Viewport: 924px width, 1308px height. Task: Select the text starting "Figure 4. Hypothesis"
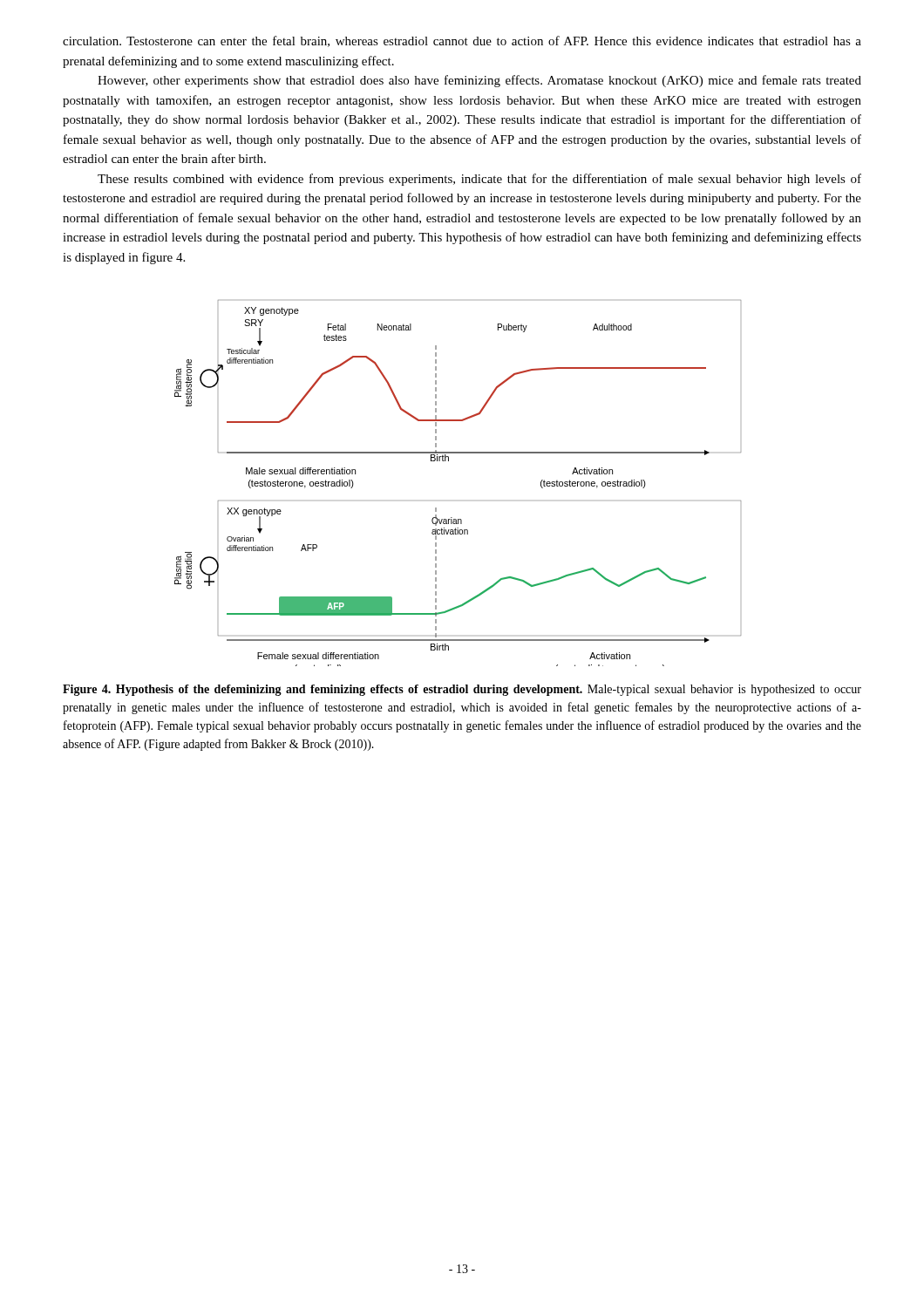coord(462,717)
